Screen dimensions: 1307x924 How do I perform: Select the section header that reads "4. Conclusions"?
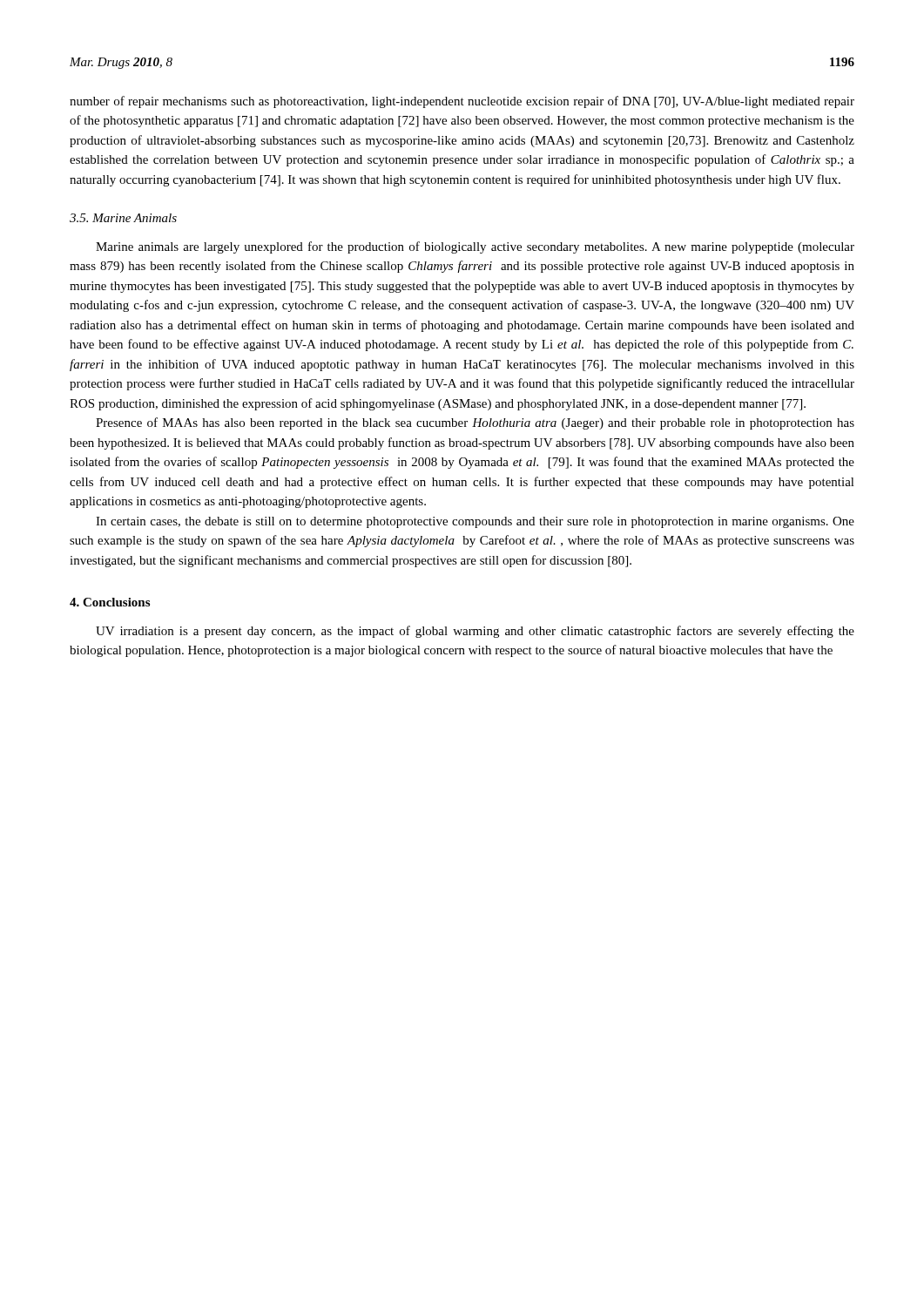point(110,602)
